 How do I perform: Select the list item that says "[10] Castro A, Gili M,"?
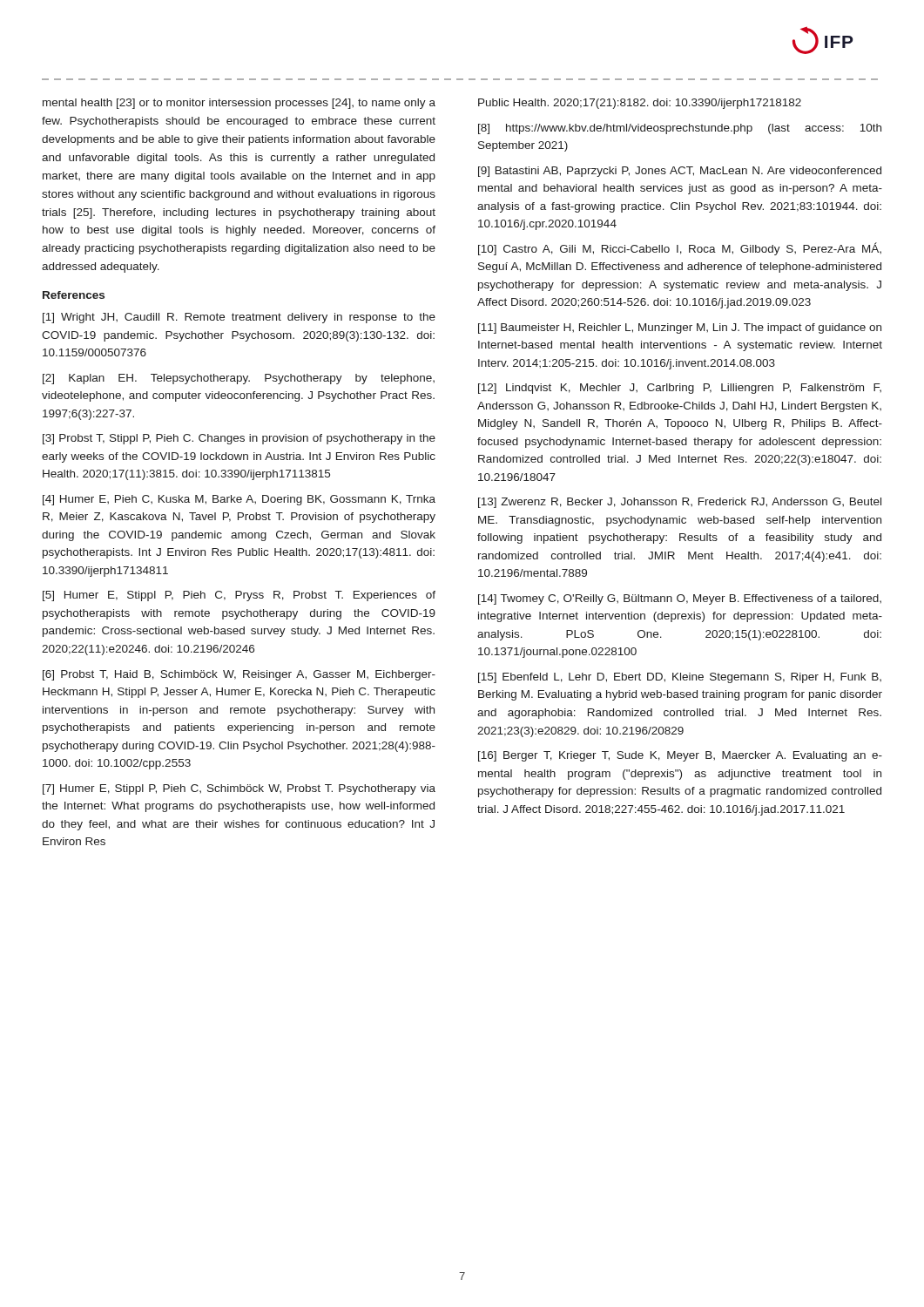click(680, 275)
